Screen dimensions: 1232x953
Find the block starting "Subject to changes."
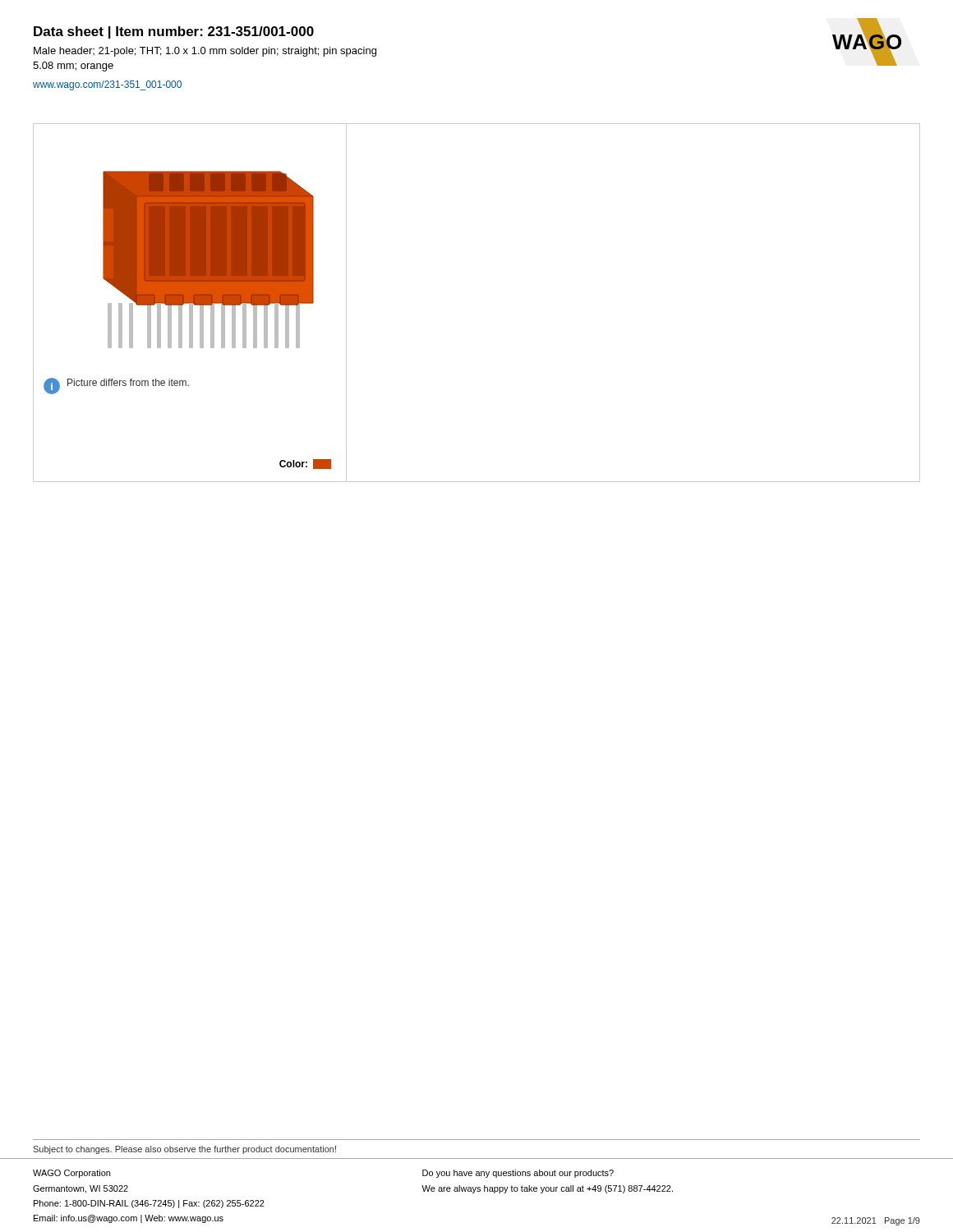[x=185, y=1149]
